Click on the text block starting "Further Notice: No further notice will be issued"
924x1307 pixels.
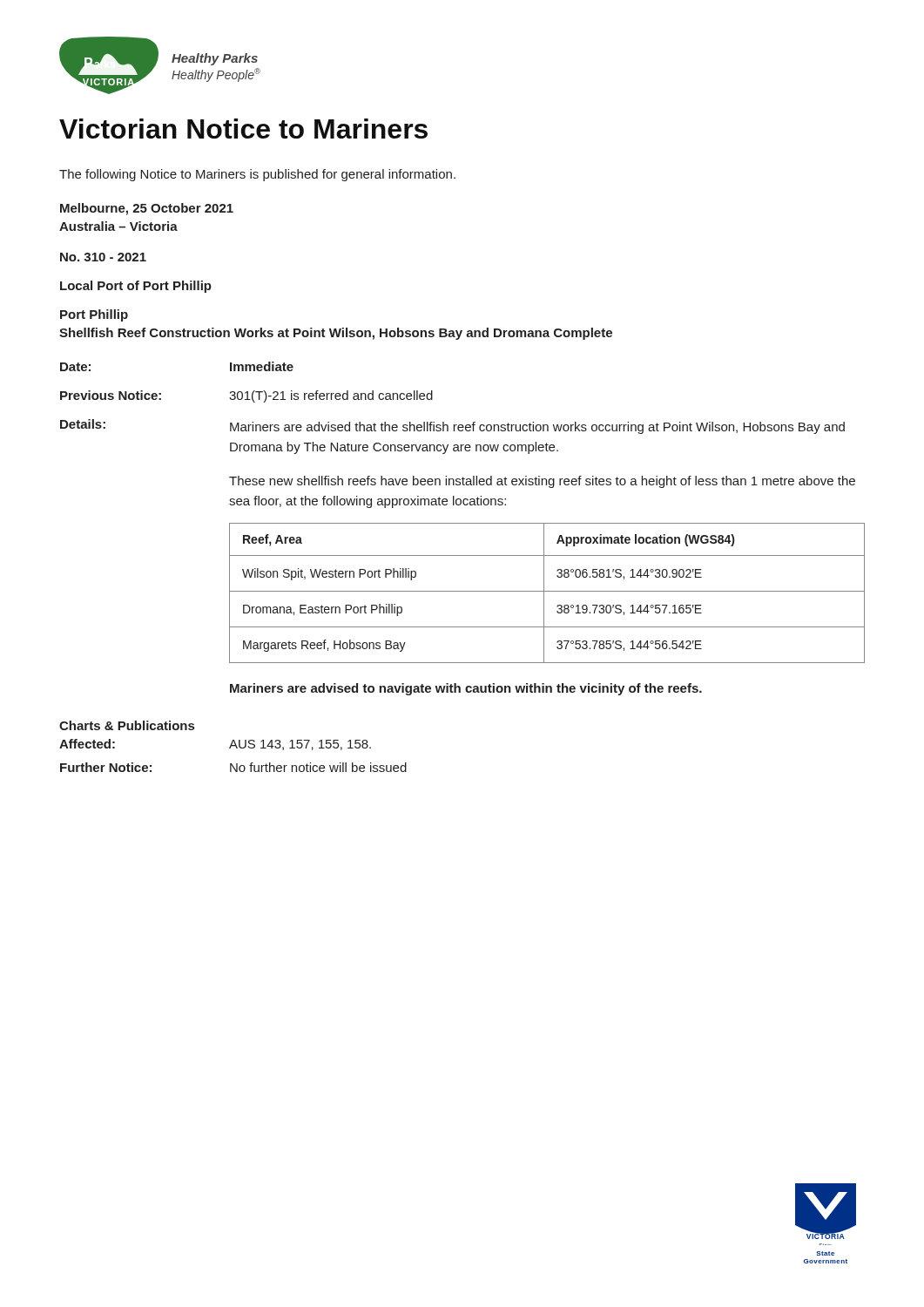click(233, 767)
